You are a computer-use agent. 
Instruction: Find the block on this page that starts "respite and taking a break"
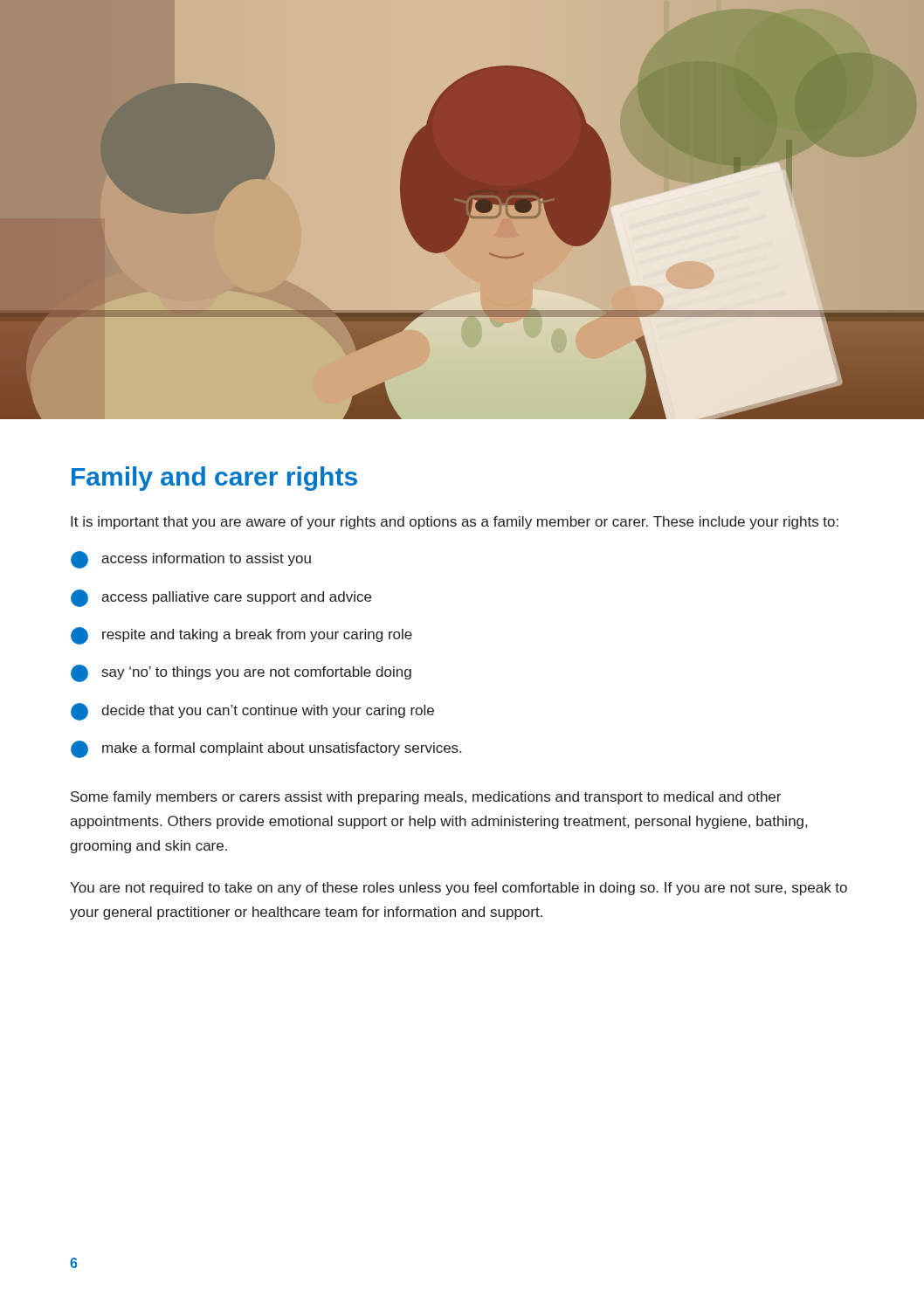point(241,638)
